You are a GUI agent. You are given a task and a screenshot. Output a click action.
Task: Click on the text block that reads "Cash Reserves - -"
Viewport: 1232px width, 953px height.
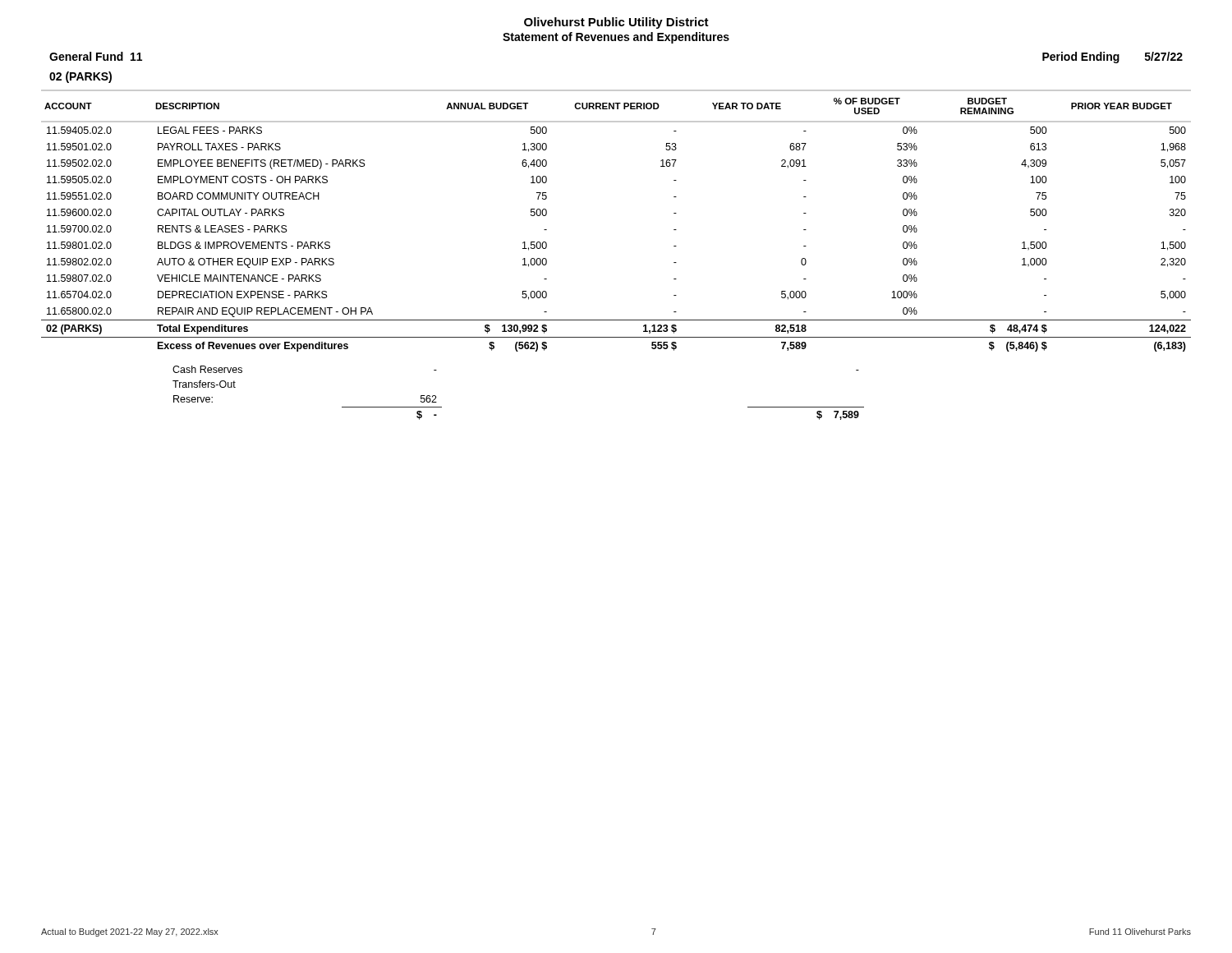pyautogui.click(x=209, y=370)
